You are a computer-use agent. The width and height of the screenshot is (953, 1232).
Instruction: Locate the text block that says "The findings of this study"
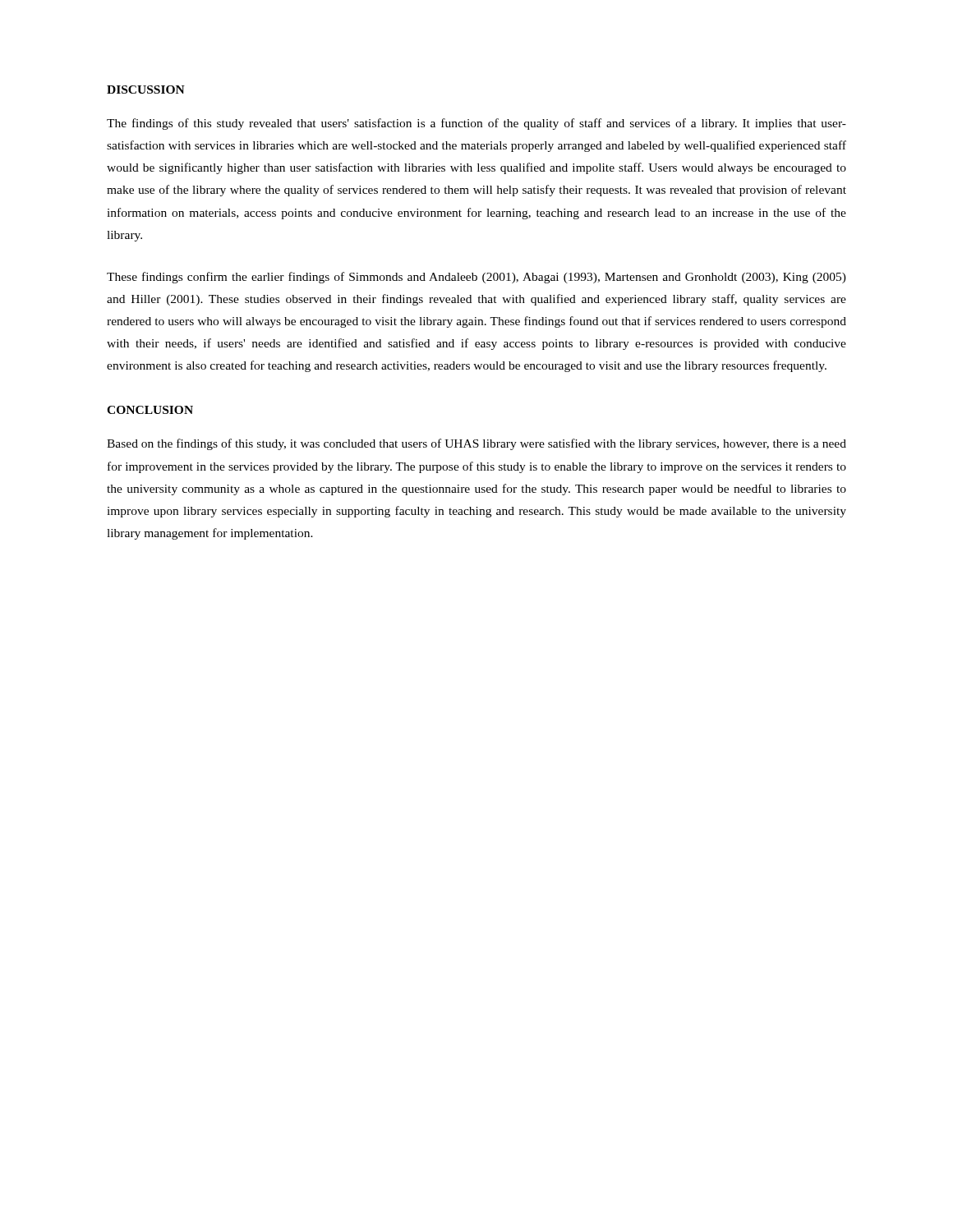coord(476,179)
